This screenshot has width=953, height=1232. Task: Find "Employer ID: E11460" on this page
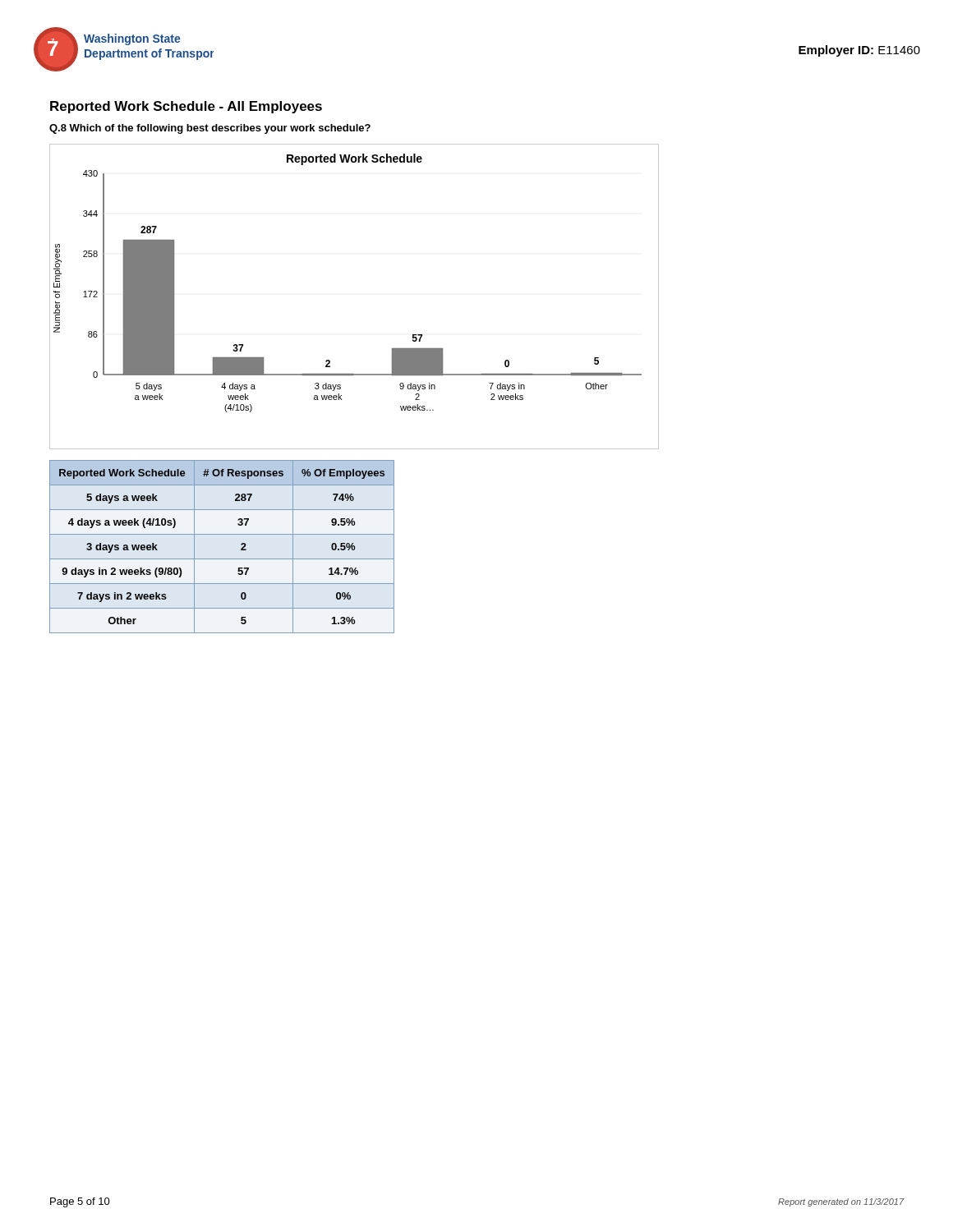[859, 49]
